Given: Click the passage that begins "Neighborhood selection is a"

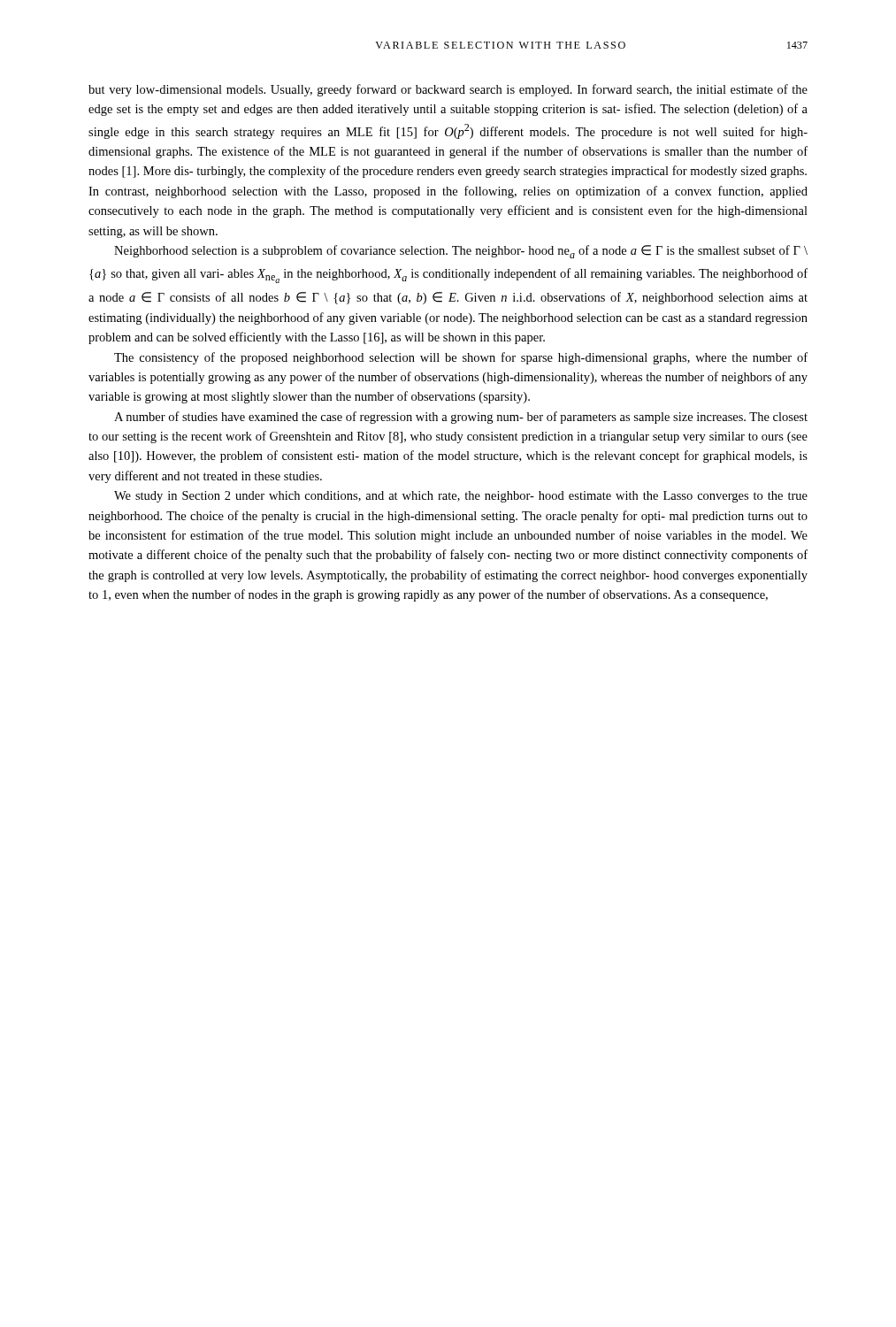Looking at the screenshot, I should [x=448, y=294].
